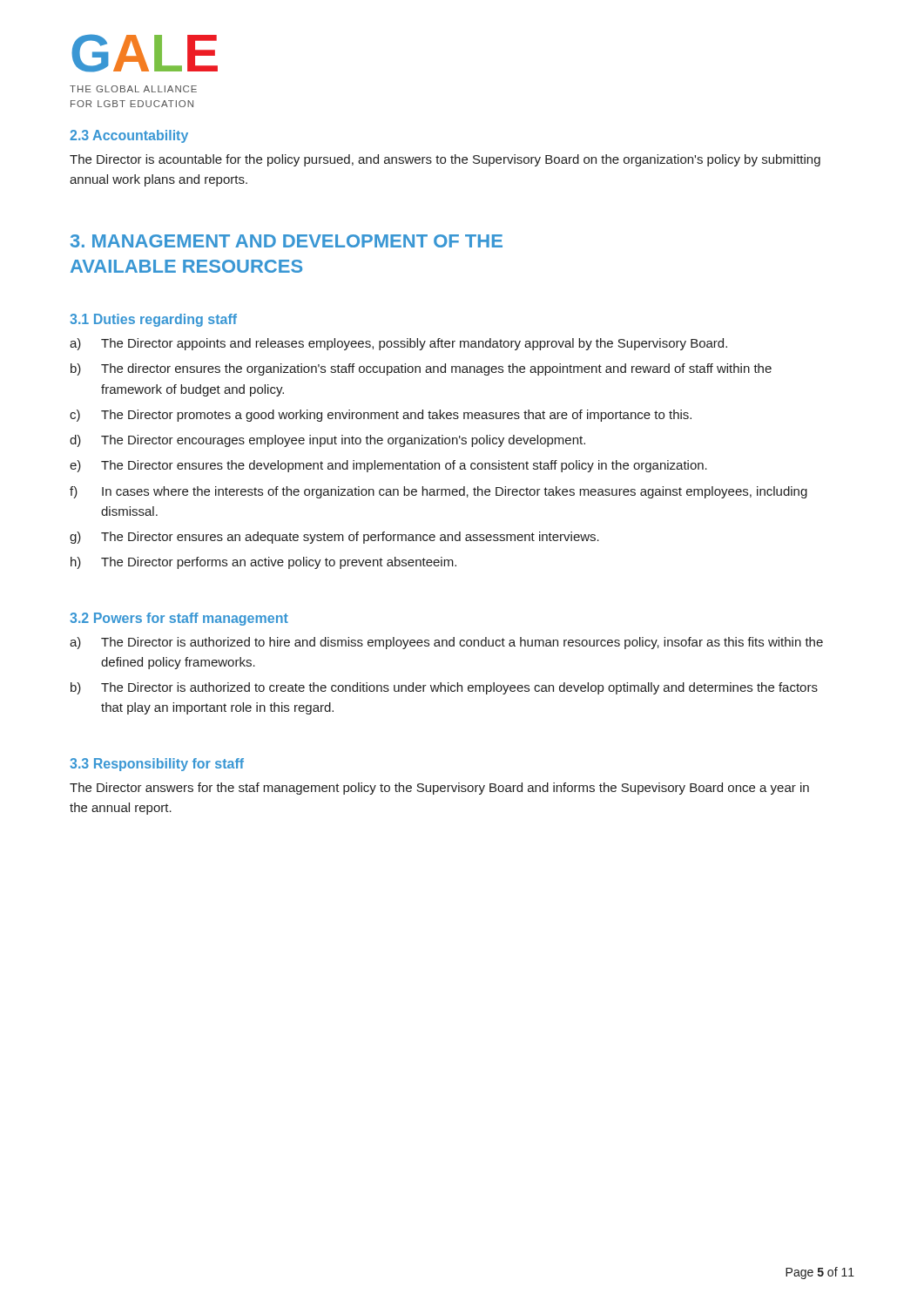Viewport: 924px width, 1307px height.
Task: Select the list item containing "b) The director ensures the organization's staff occupation"
Action: tap(449, 379)
